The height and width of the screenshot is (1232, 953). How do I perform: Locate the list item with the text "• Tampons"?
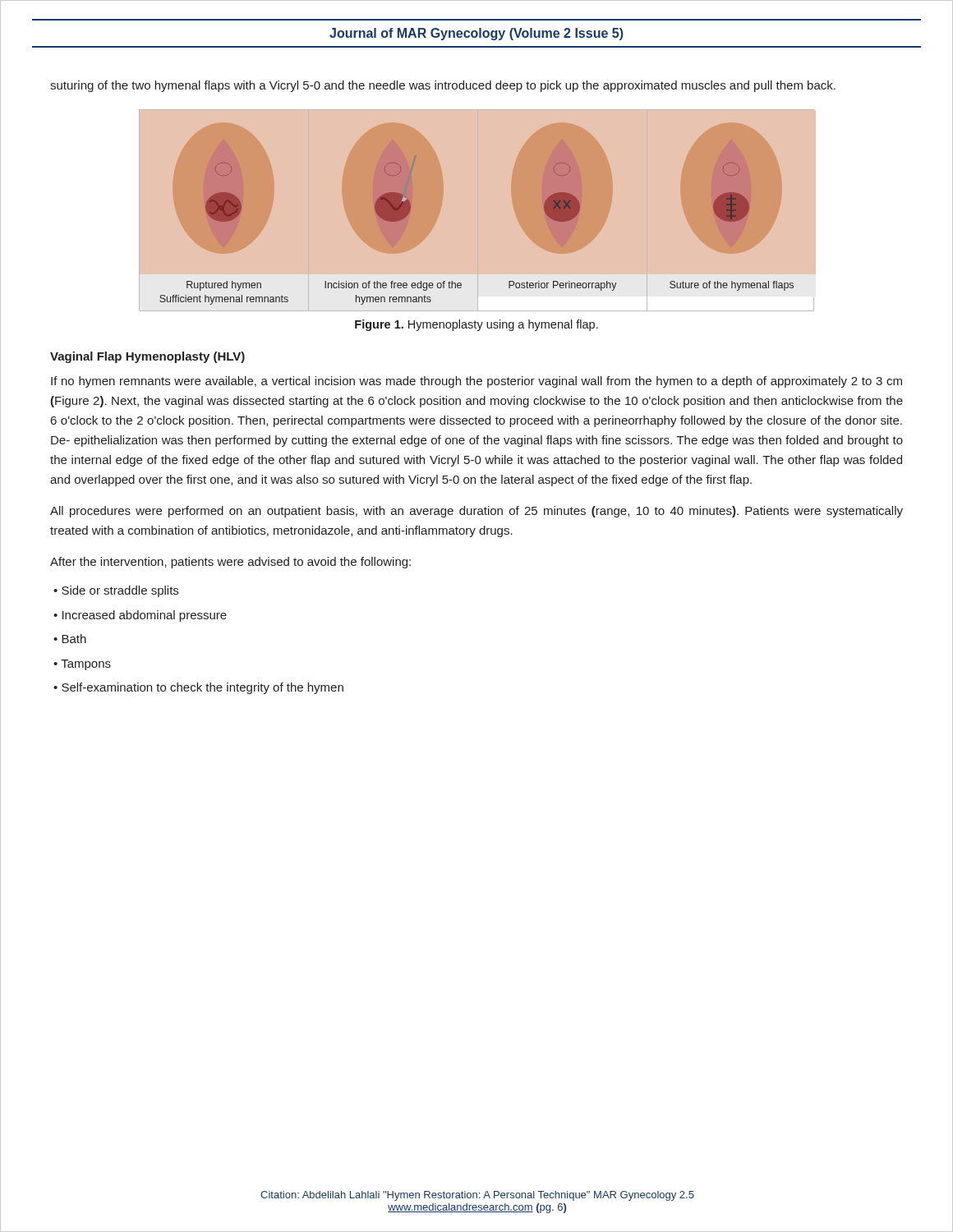(x=82, y=663)
